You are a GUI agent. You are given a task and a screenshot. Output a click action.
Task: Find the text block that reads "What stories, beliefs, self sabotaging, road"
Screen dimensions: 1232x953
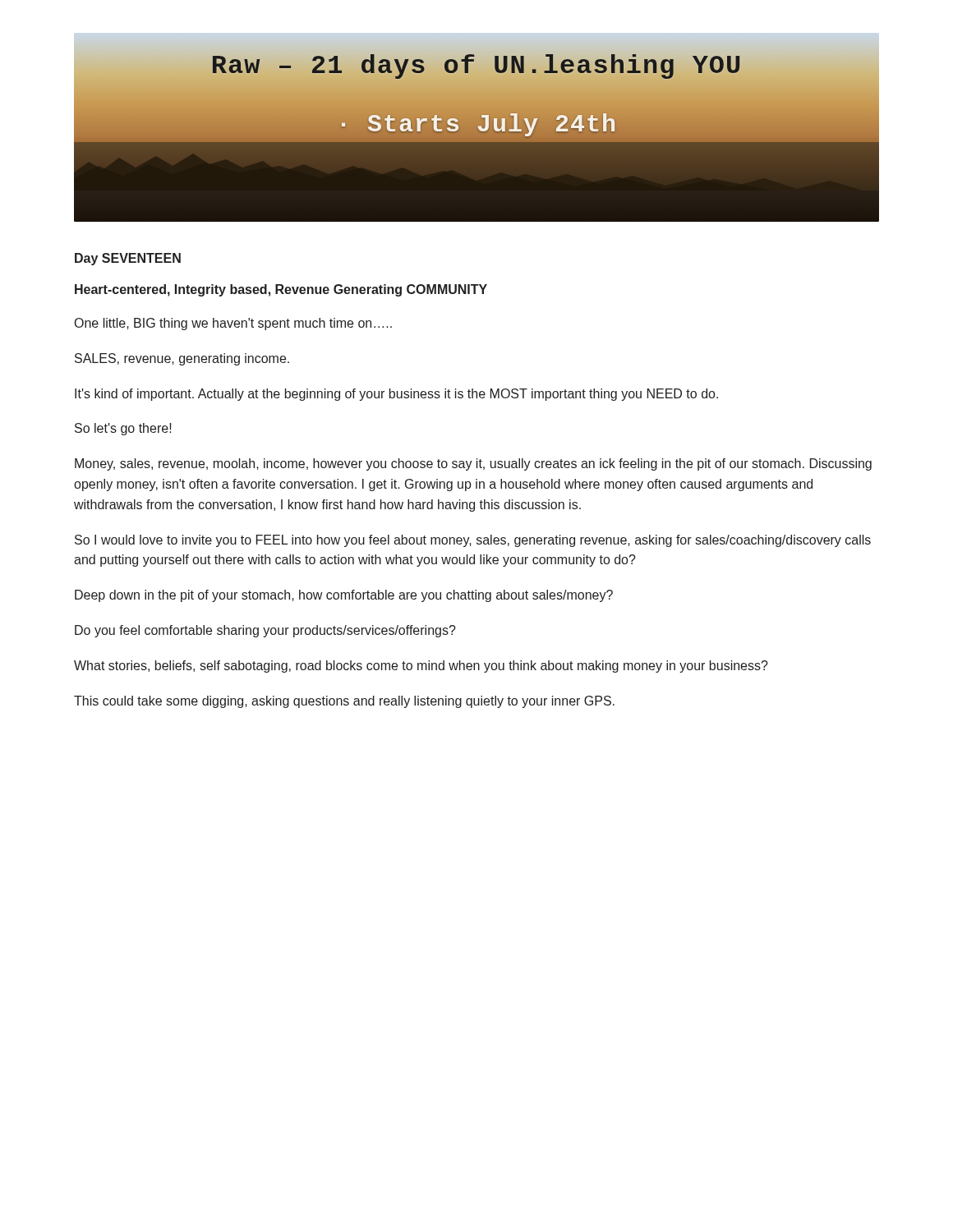pos(421,665)
